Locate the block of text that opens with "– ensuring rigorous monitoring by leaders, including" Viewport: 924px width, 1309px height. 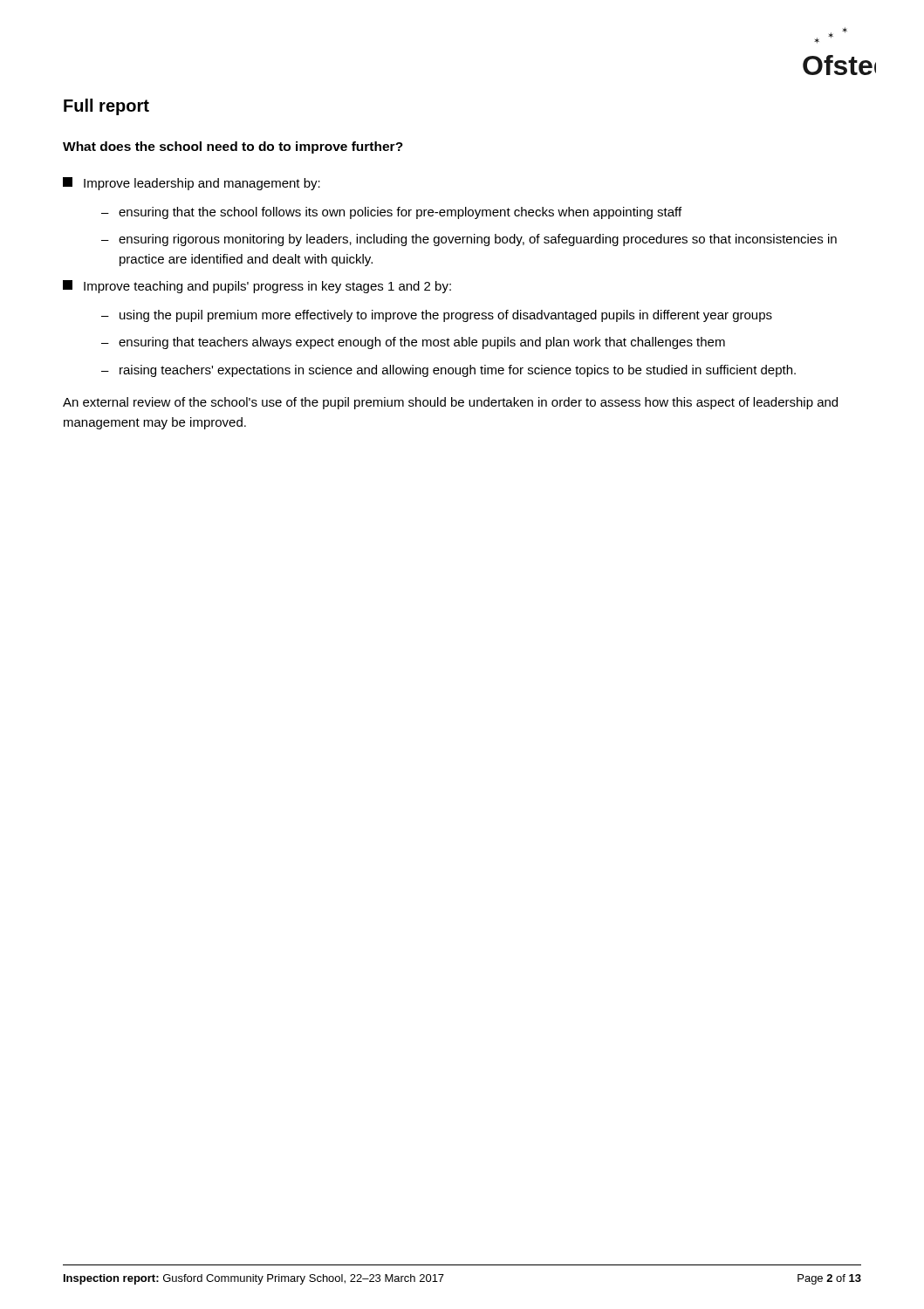(481, 249)
